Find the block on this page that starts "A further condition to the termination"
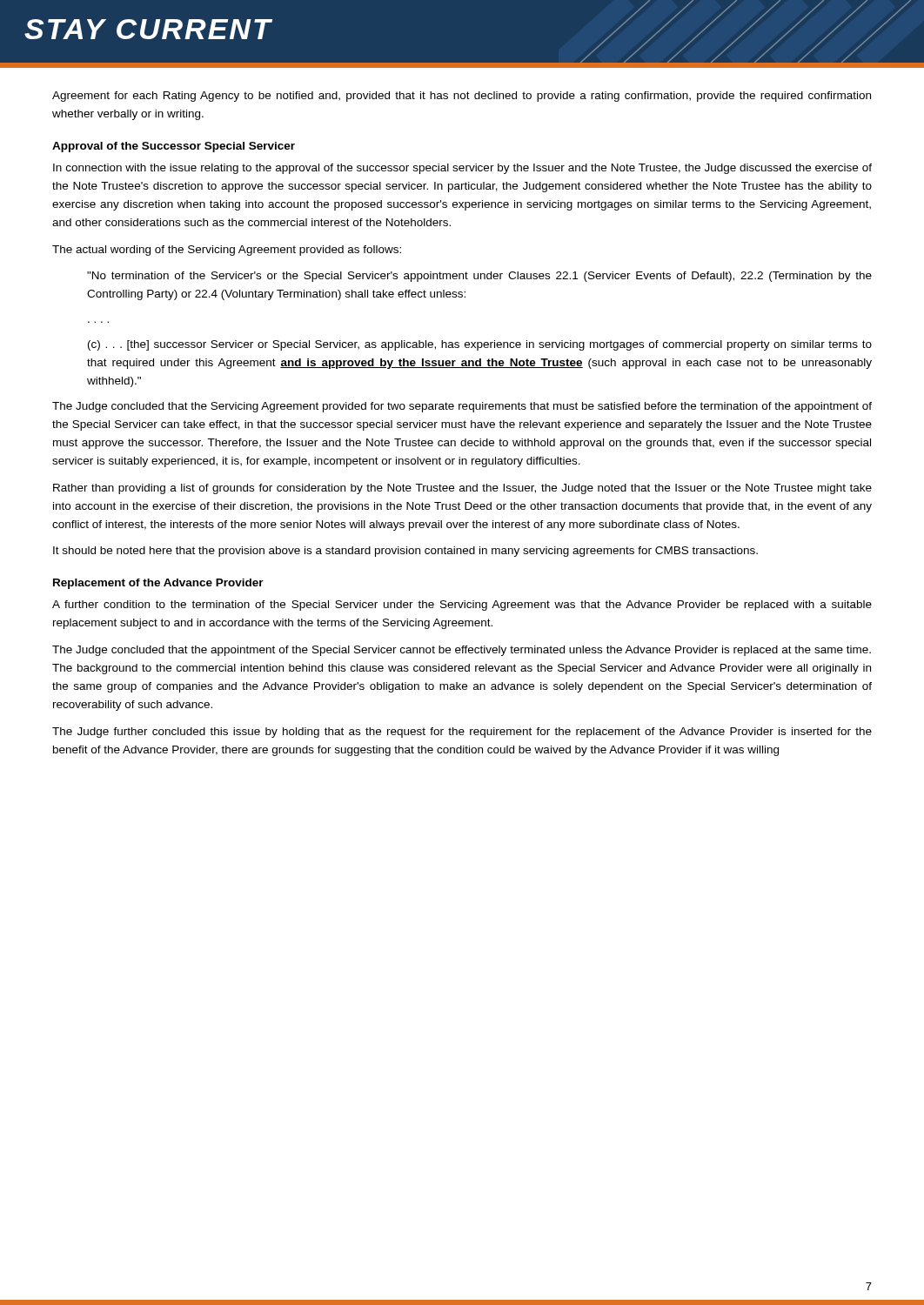The height and width of the screenshot is (1305, 924). [x=462, y=614]
